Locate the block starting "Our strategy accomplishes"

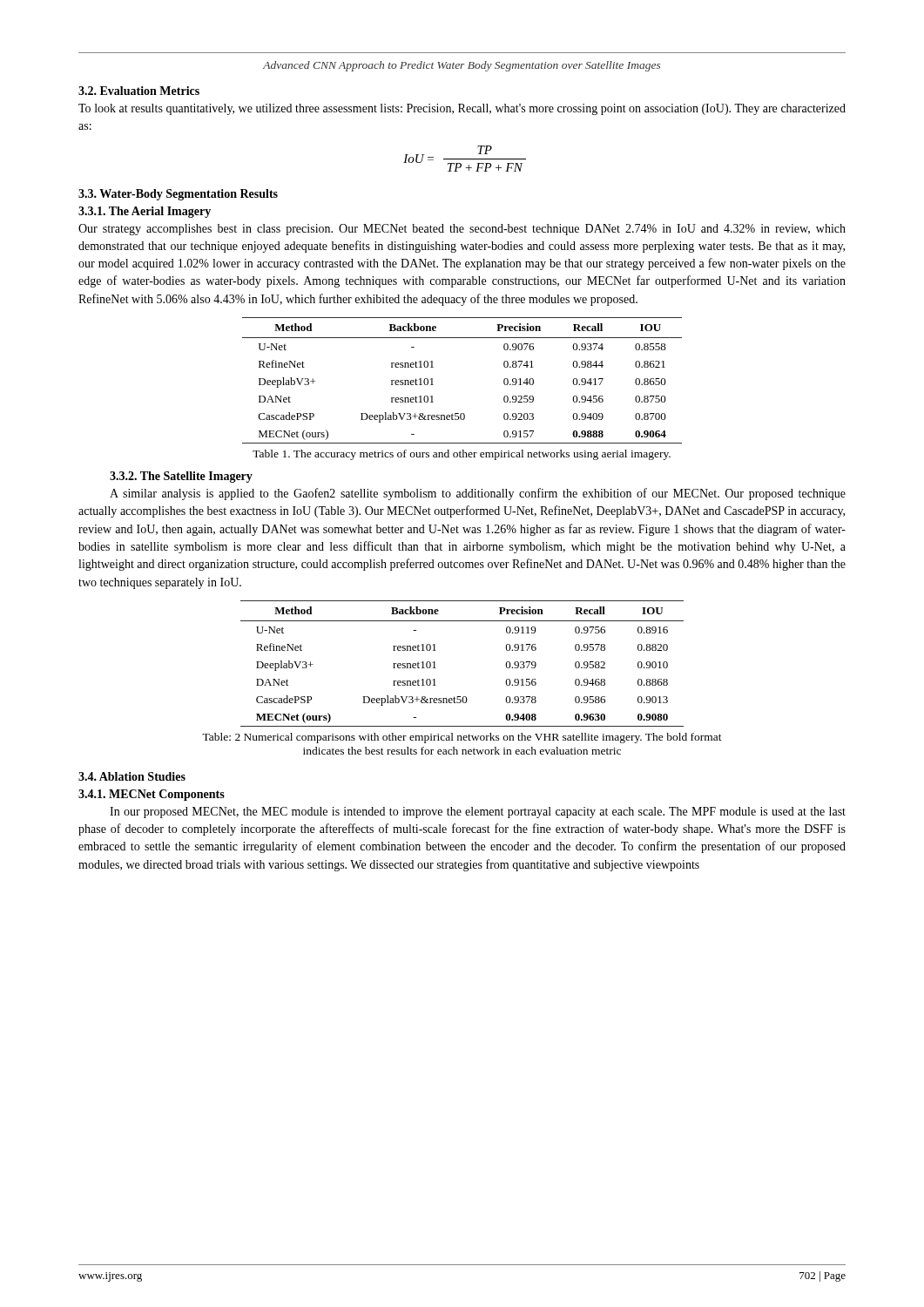[462, 264]
